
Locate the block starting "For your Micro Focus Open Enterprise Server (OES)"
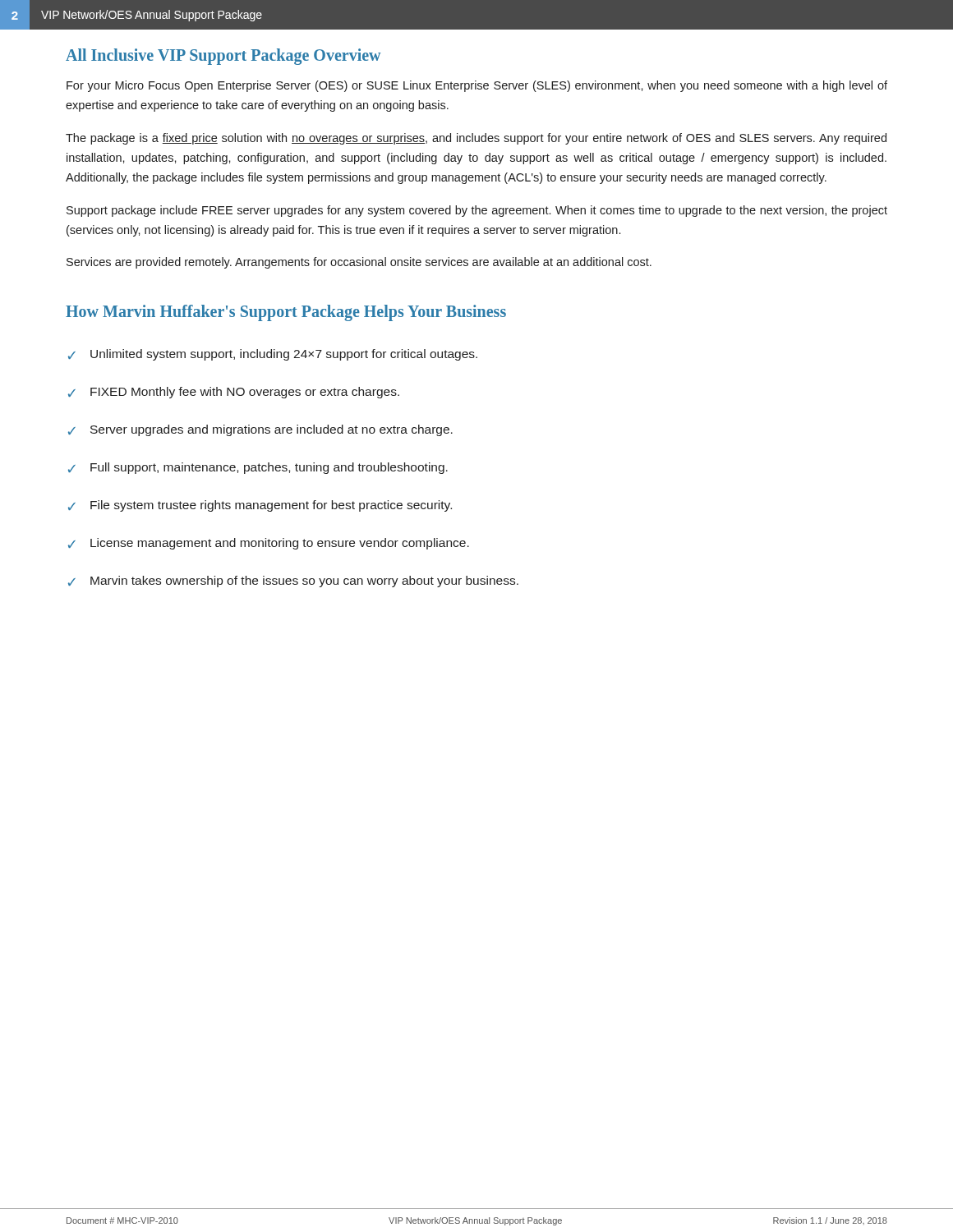click(476, 95)
